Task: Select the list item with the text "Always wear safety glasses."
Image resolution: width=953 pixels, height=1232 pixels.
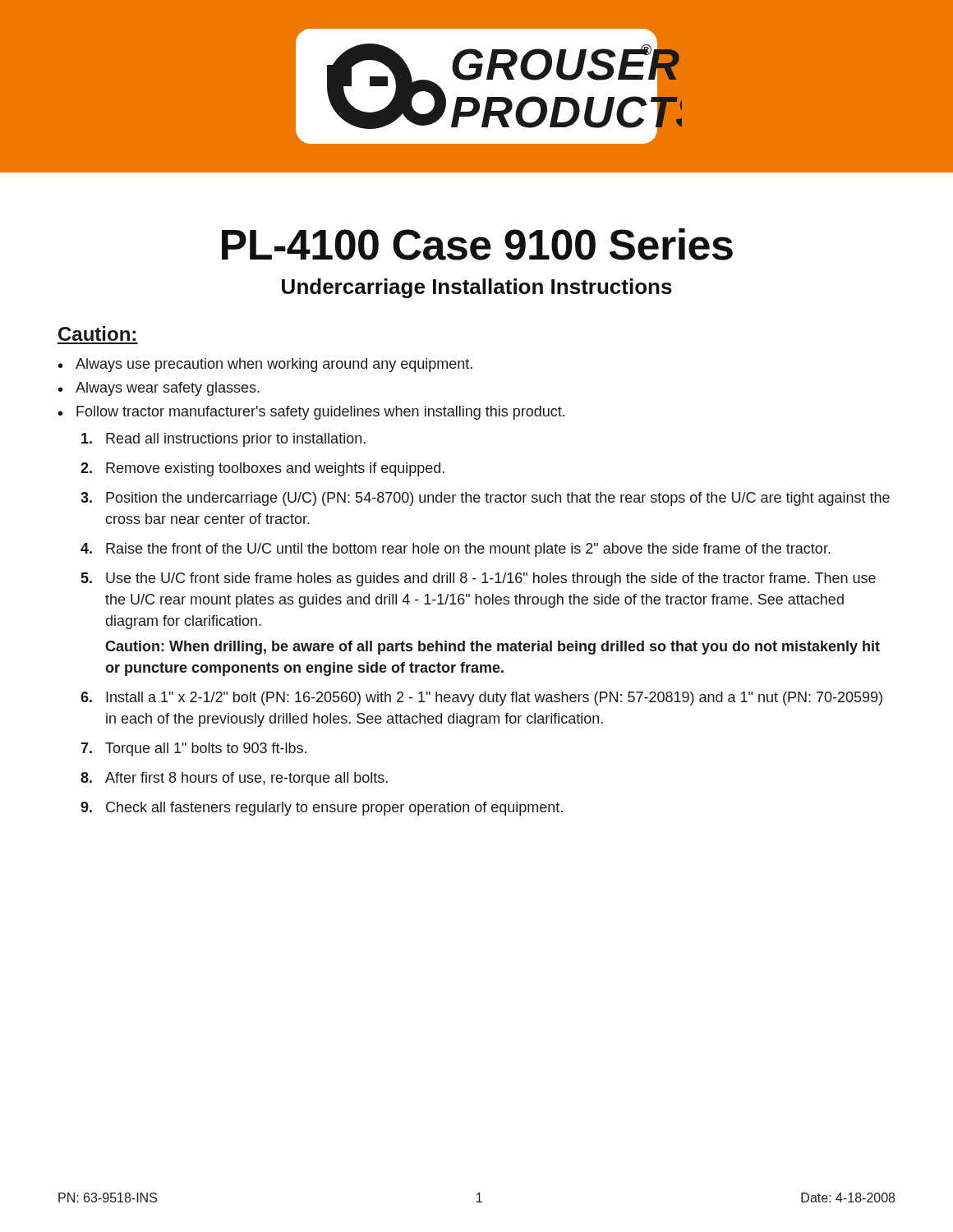Action: point(168,388)
